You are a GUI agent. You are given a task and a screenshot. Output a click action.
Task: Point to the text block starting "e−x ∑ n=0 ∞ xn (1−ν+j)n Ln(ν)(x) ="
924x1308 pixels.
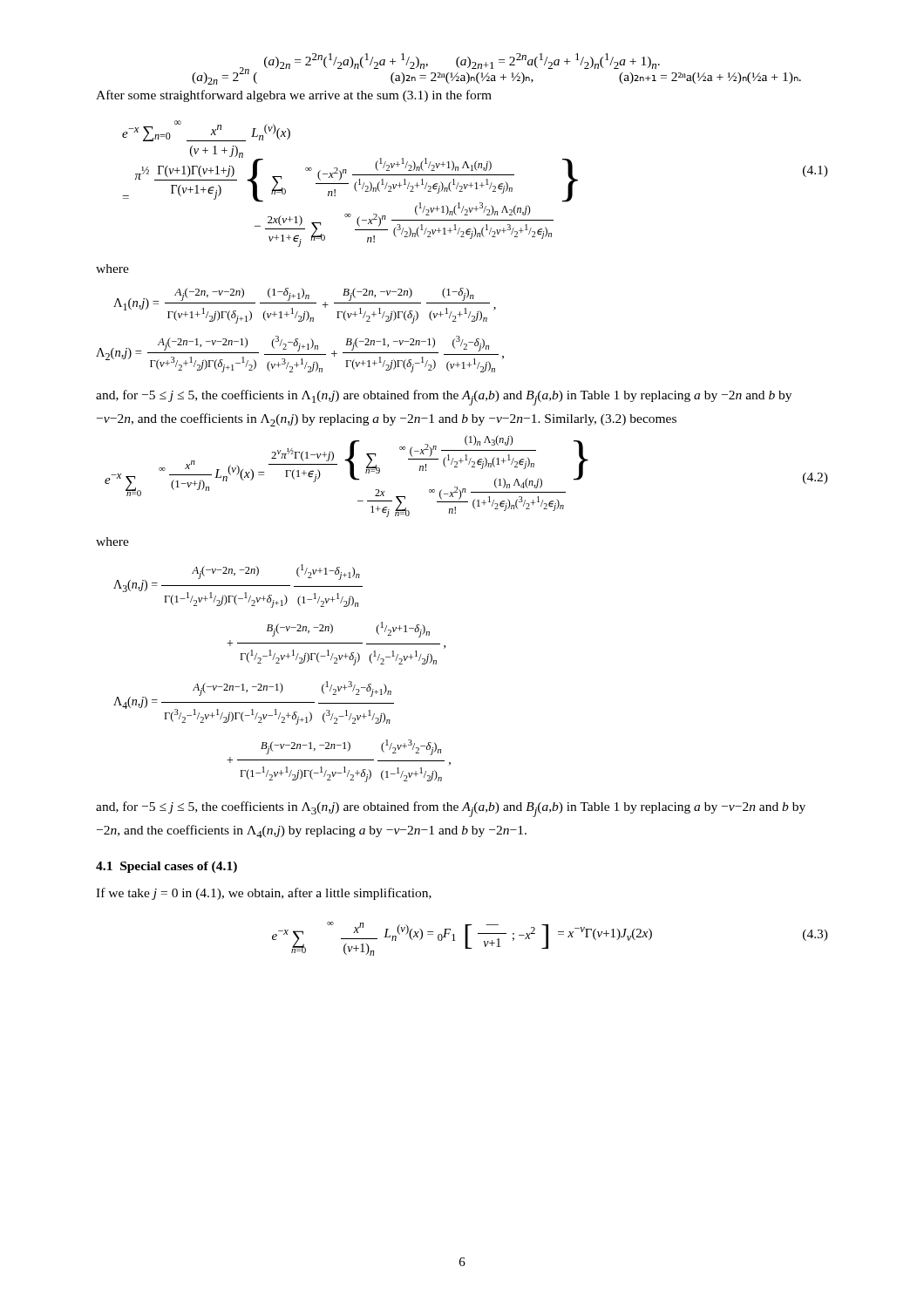466,481
